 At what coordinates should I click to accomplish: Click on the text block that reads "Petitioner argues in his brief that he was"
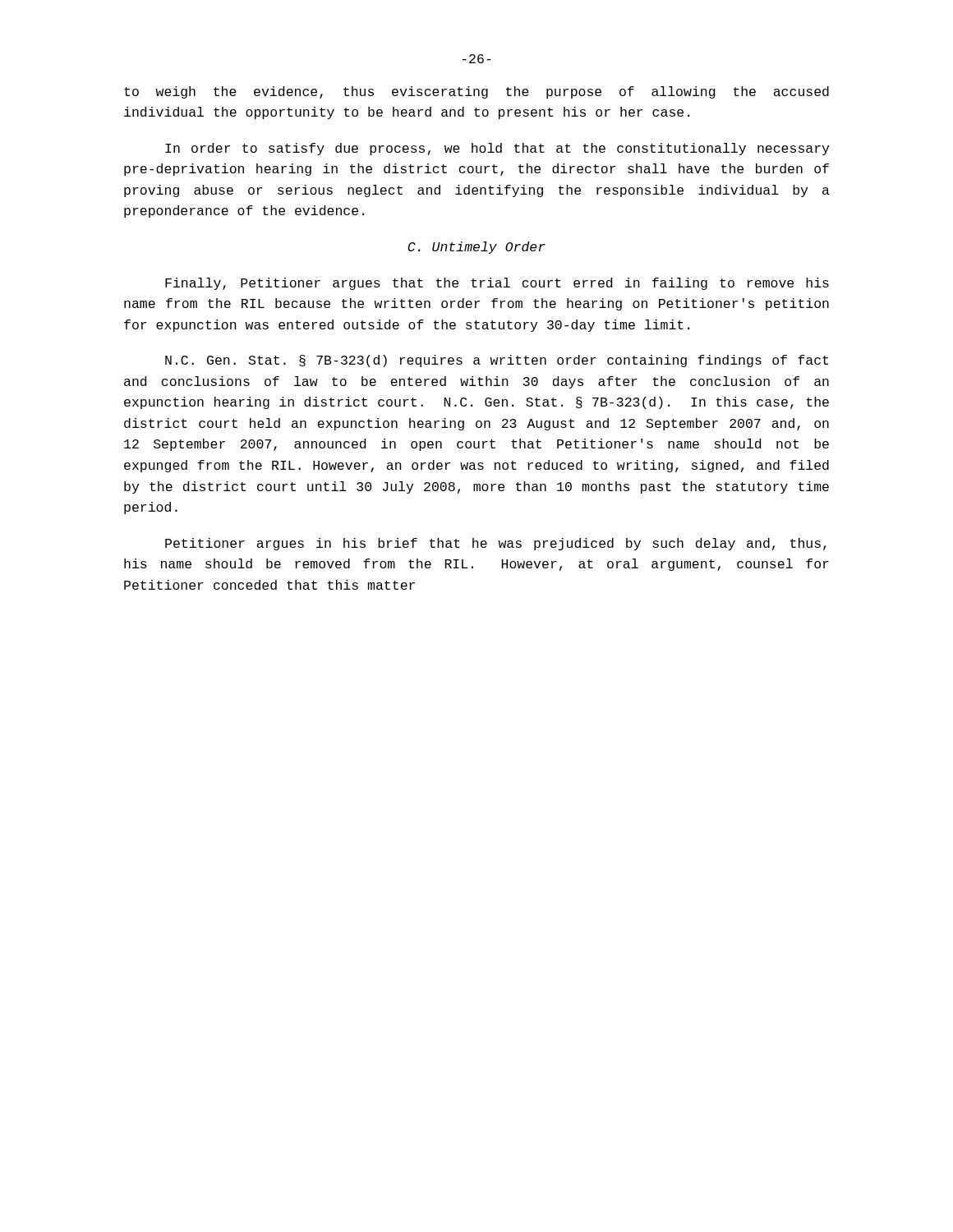(x=476, y=565)
